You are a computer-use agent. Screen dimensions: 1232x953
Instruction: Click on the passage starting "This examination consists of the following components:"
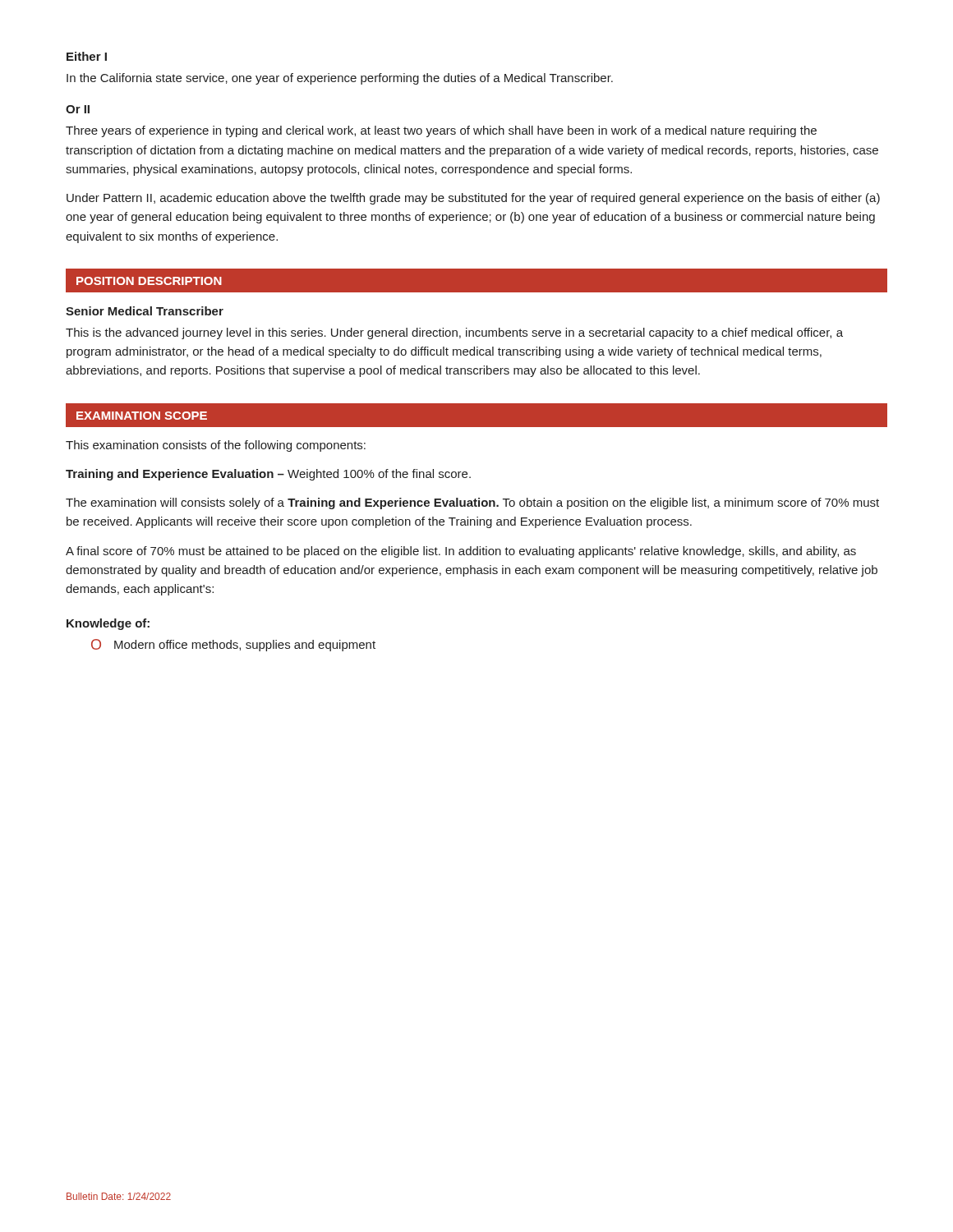216,444
